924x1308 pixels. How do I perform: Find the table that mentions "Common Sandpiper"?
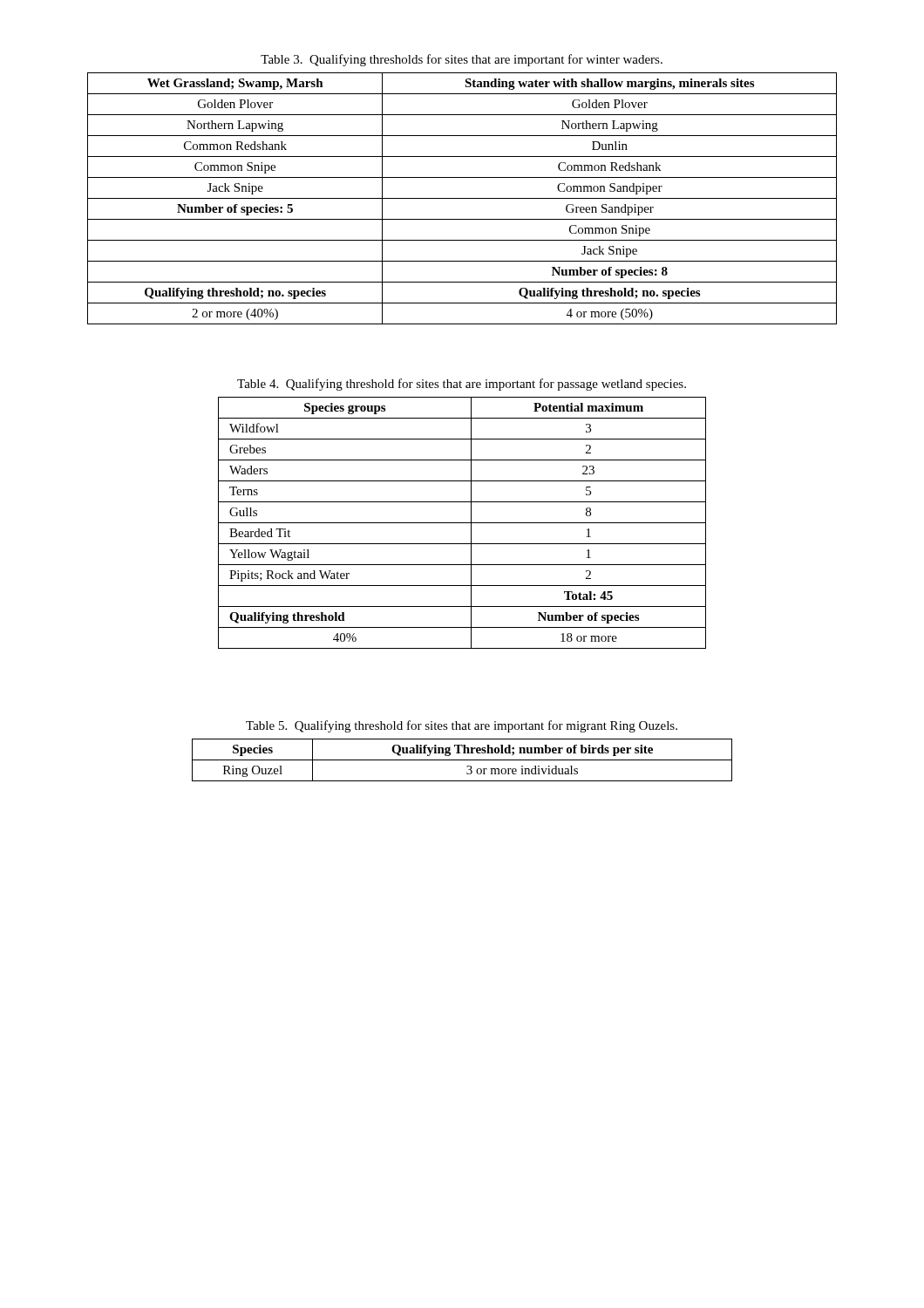click(462, 198)
